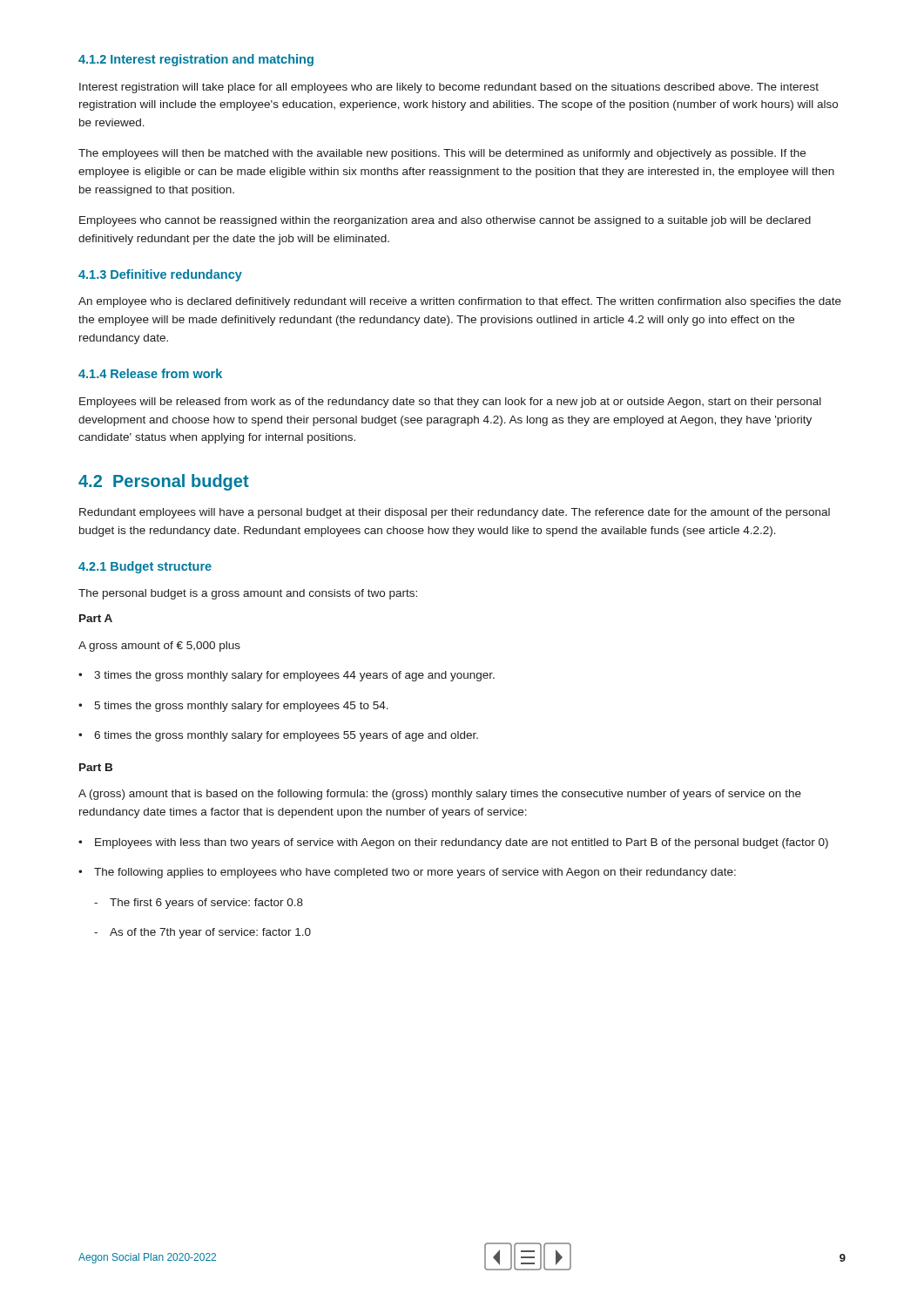
Task: Navigate to the region starting "The following applies to employees"
Action: (462, 873)
